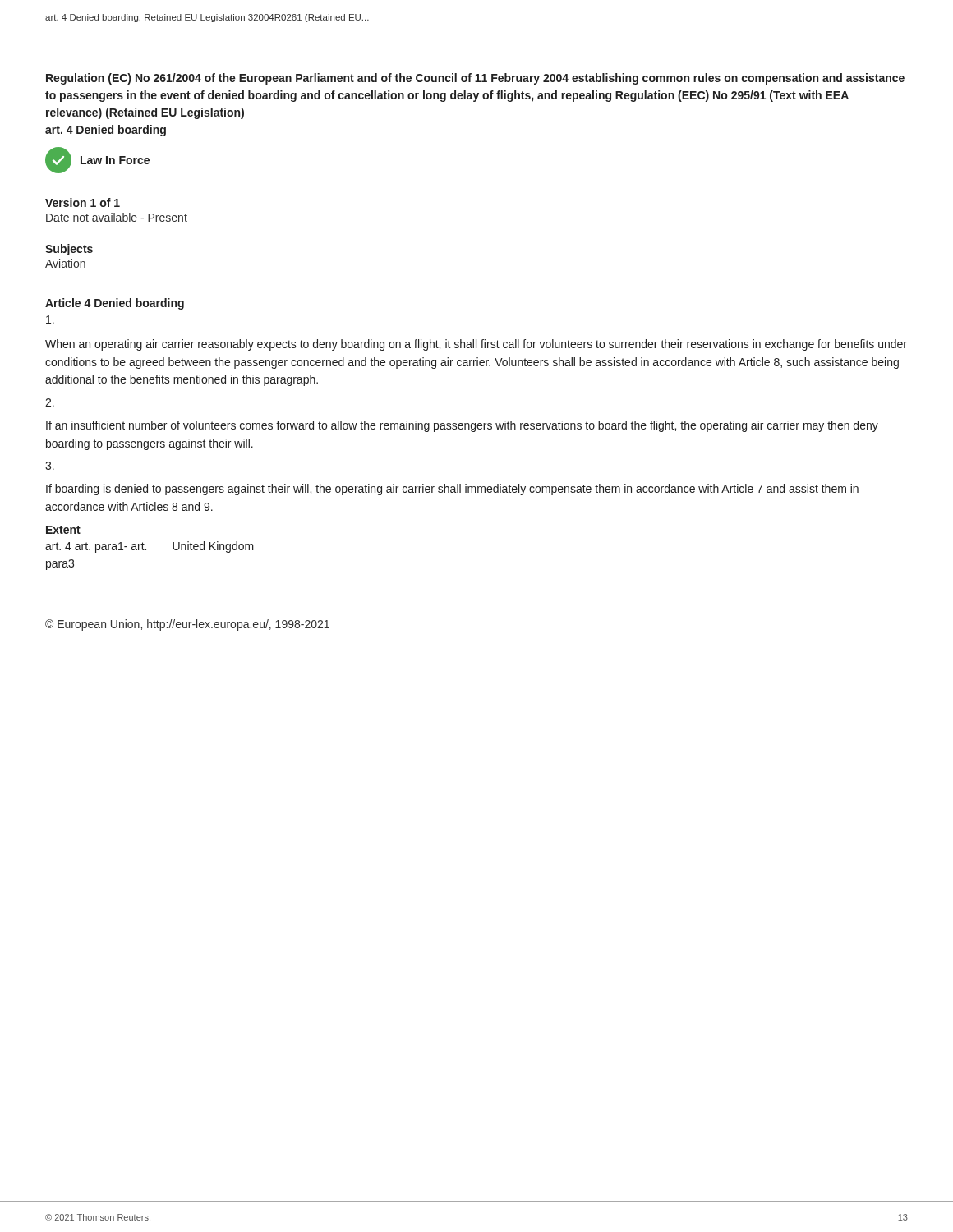The height and width of the screenshot is (1232, 953).
Task: Locate the element starting "© European Union, http://eur-lex.europa.eu/,"
Action: click(188, 624)
